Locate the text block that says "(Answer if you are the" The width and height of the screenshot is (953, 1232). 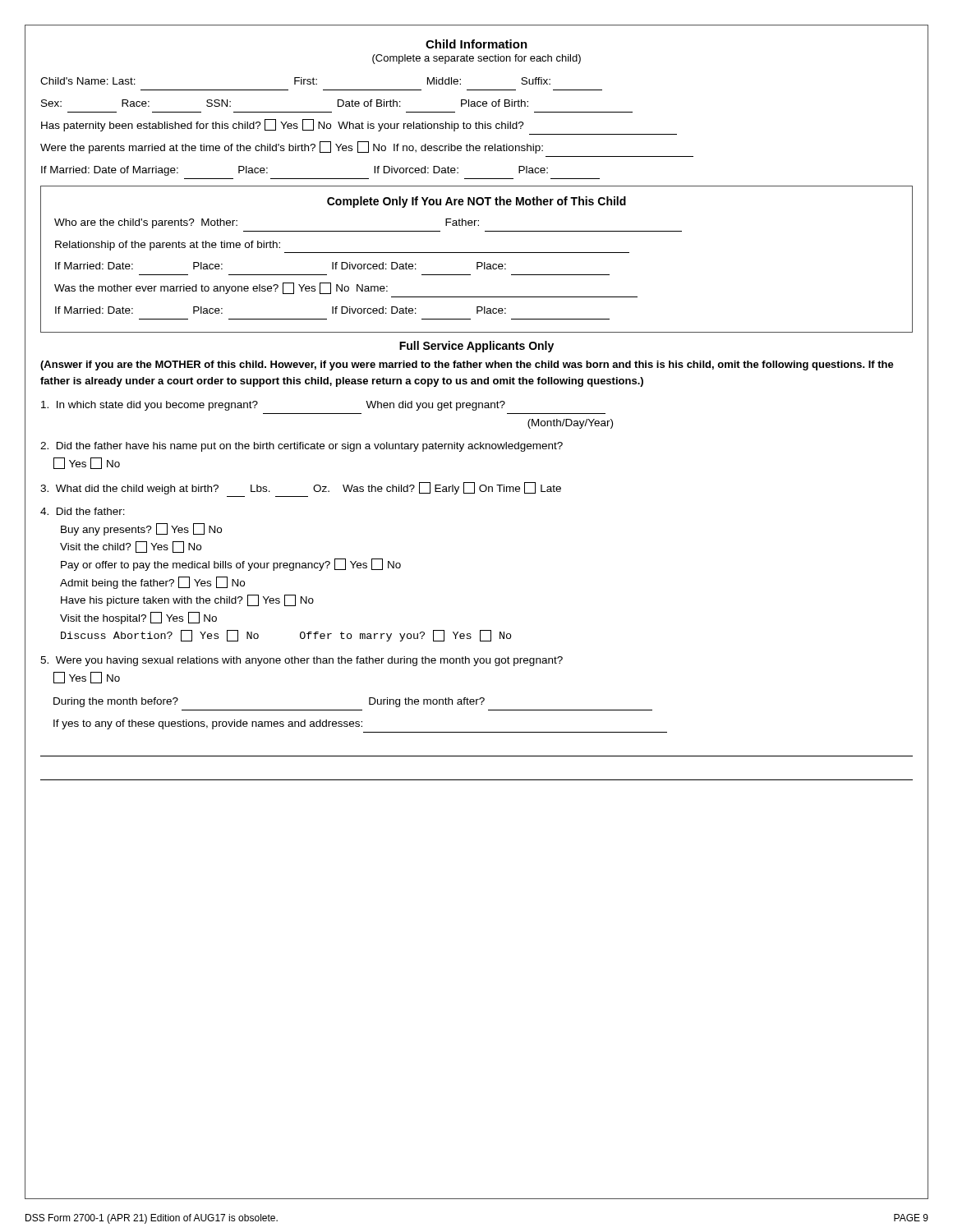[467, 372]
